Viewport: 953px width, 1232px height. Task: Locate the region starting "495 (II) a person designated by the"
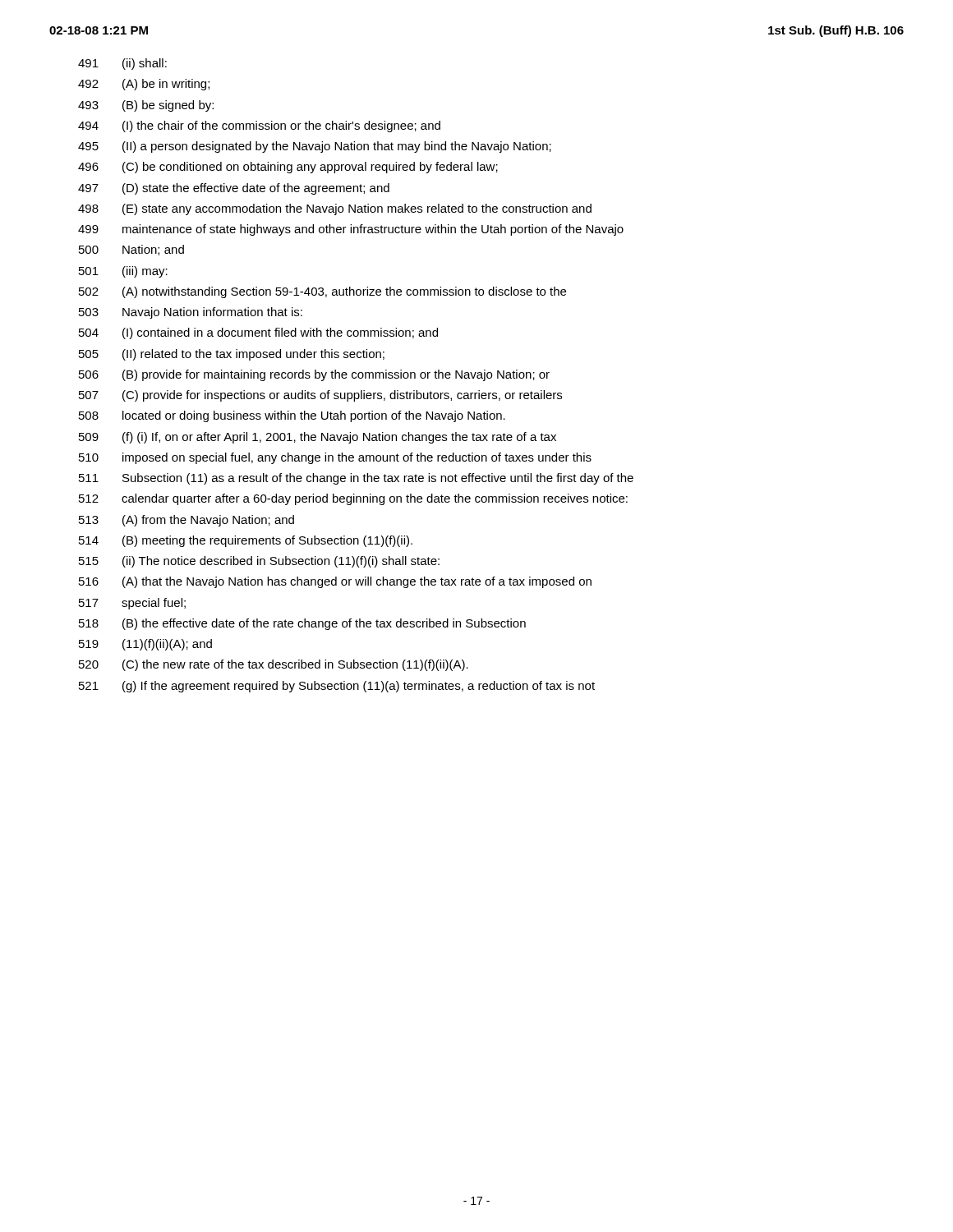(x=476, y=146)
